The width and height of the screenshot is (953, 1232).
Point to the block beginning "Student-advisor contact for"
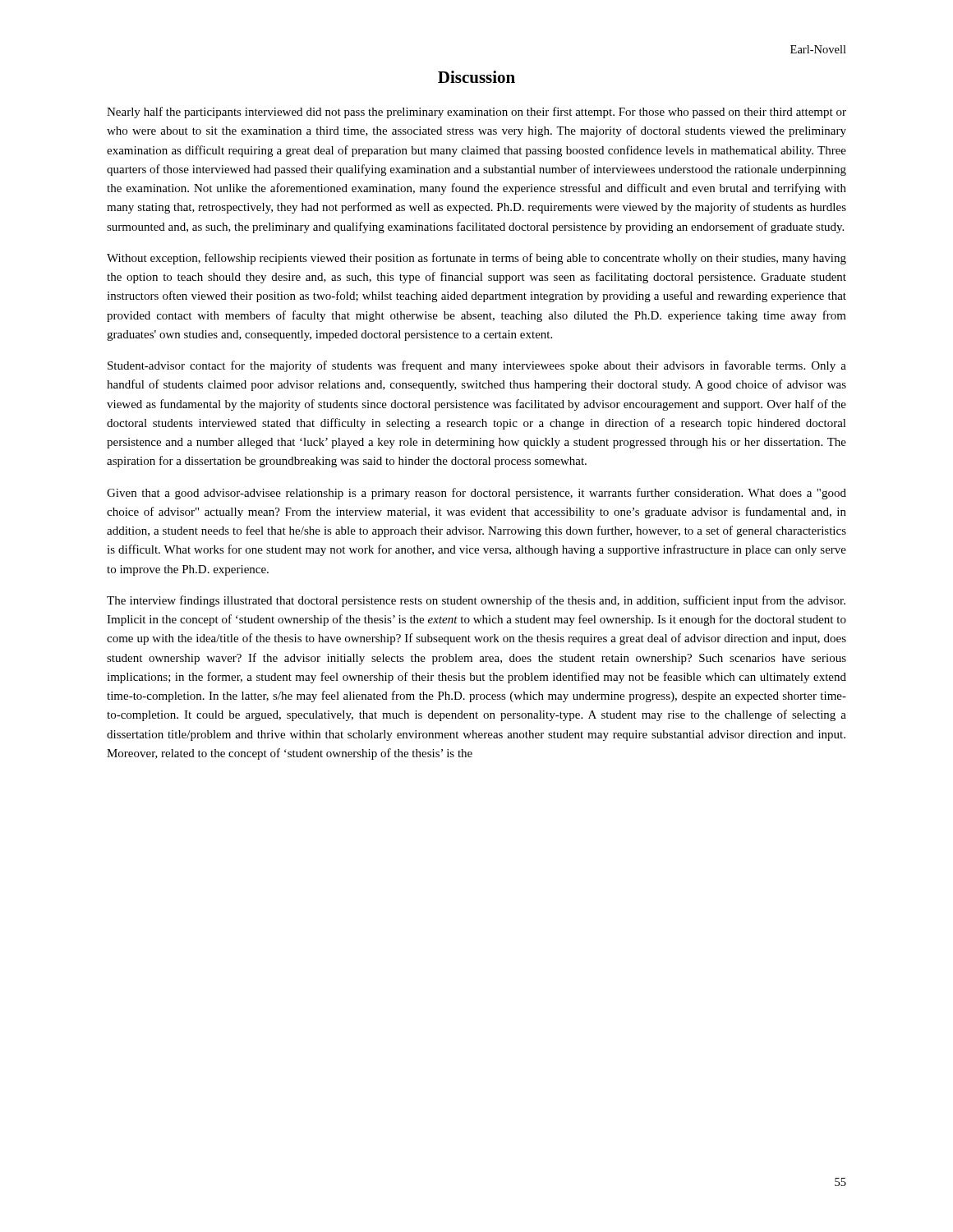click(x=476, y=413)
